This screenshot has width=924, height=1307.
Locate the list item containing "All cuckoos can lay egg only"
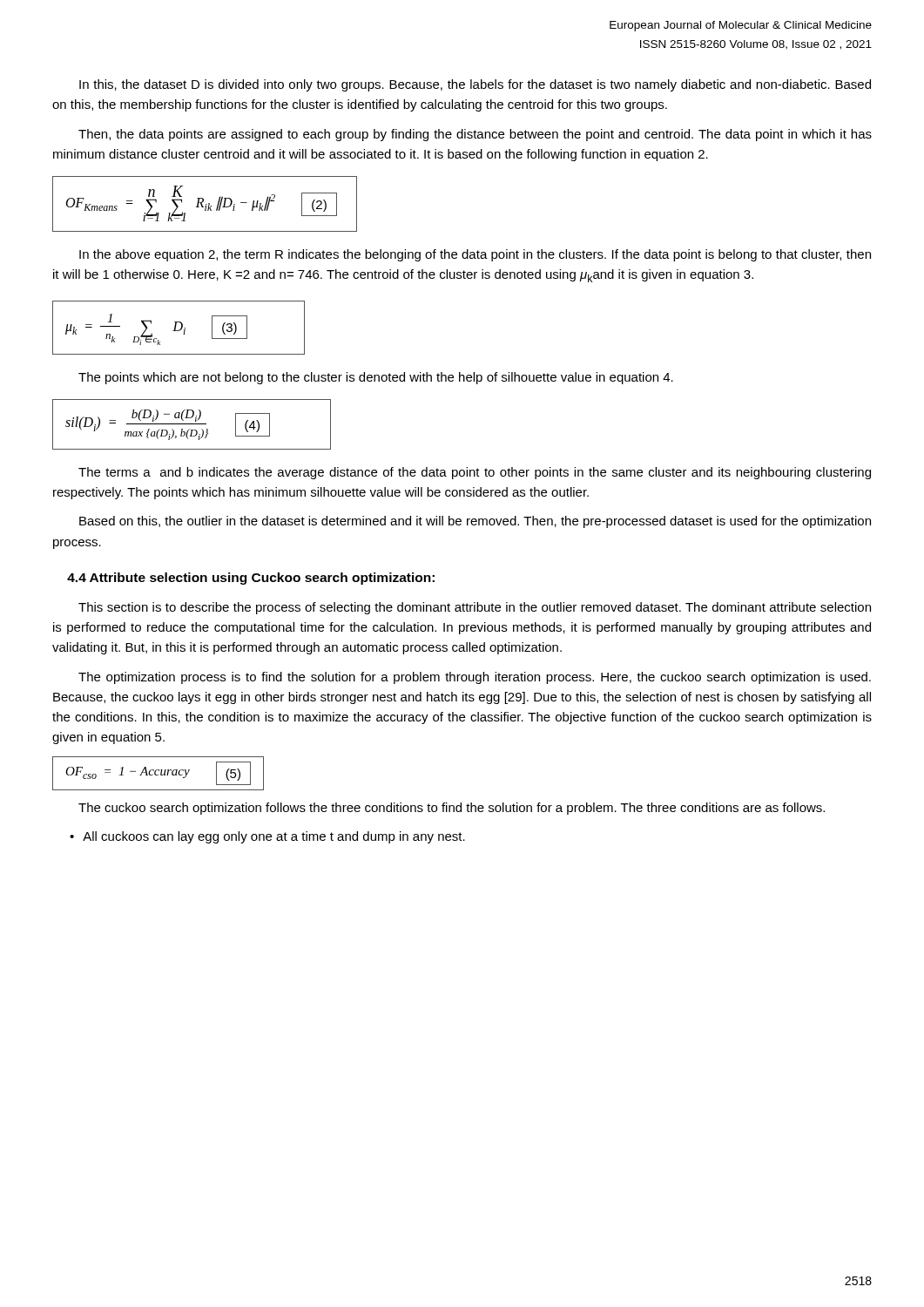point(471,836)
